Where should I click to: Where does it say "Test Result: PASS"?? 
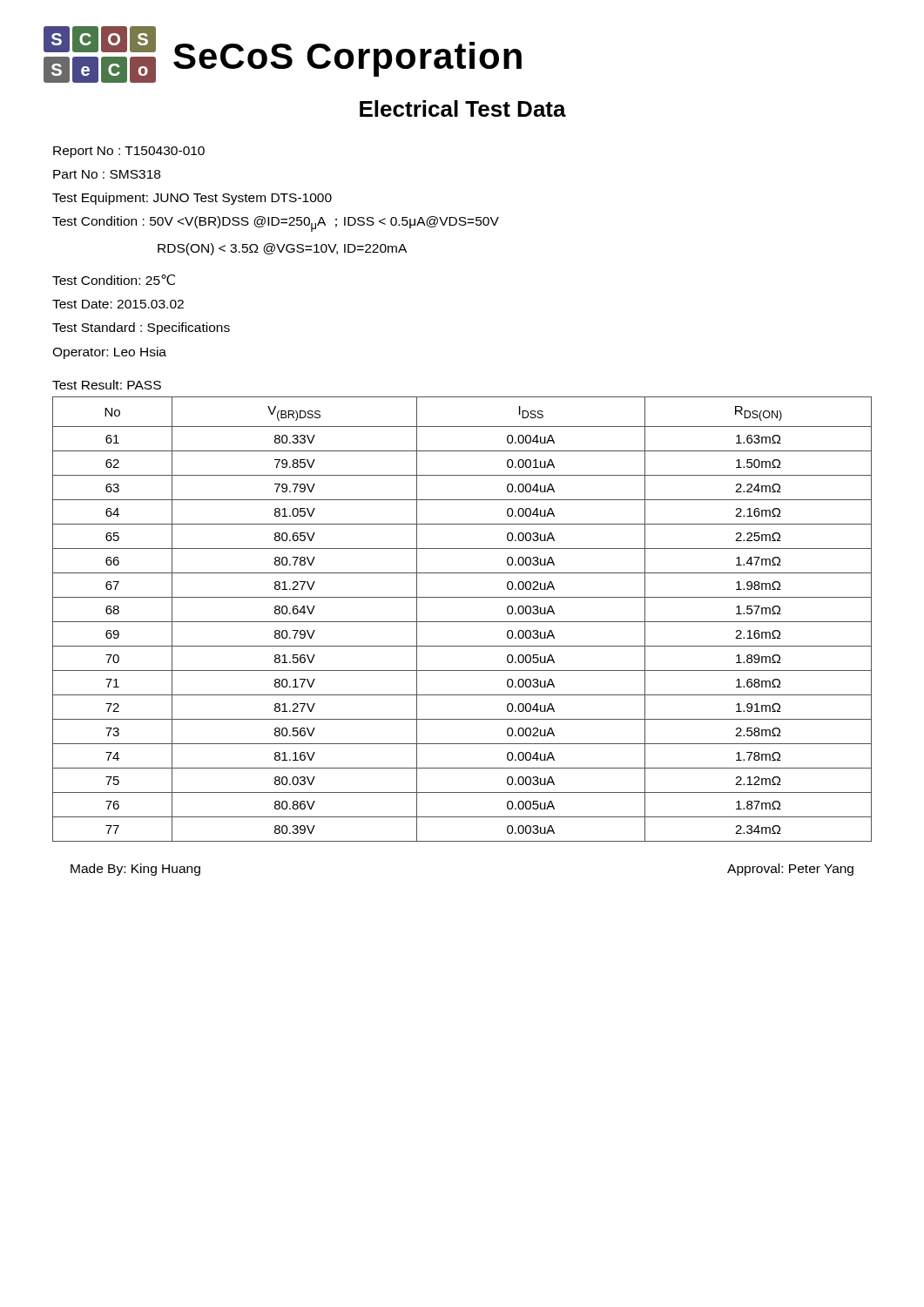point(107,384)
